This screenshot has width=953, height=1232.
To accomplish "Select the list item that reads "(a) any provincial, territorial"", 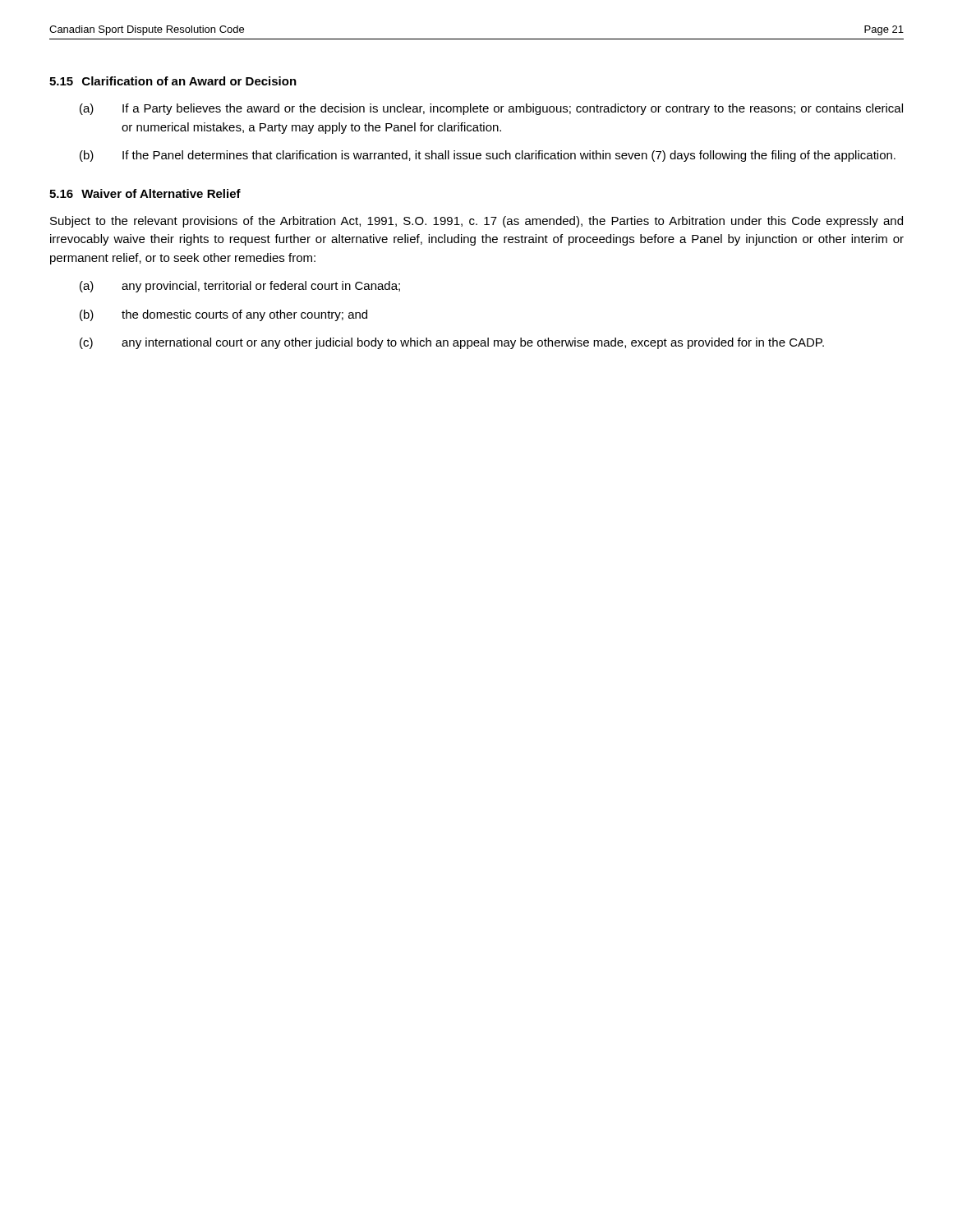I will point(240,287).
